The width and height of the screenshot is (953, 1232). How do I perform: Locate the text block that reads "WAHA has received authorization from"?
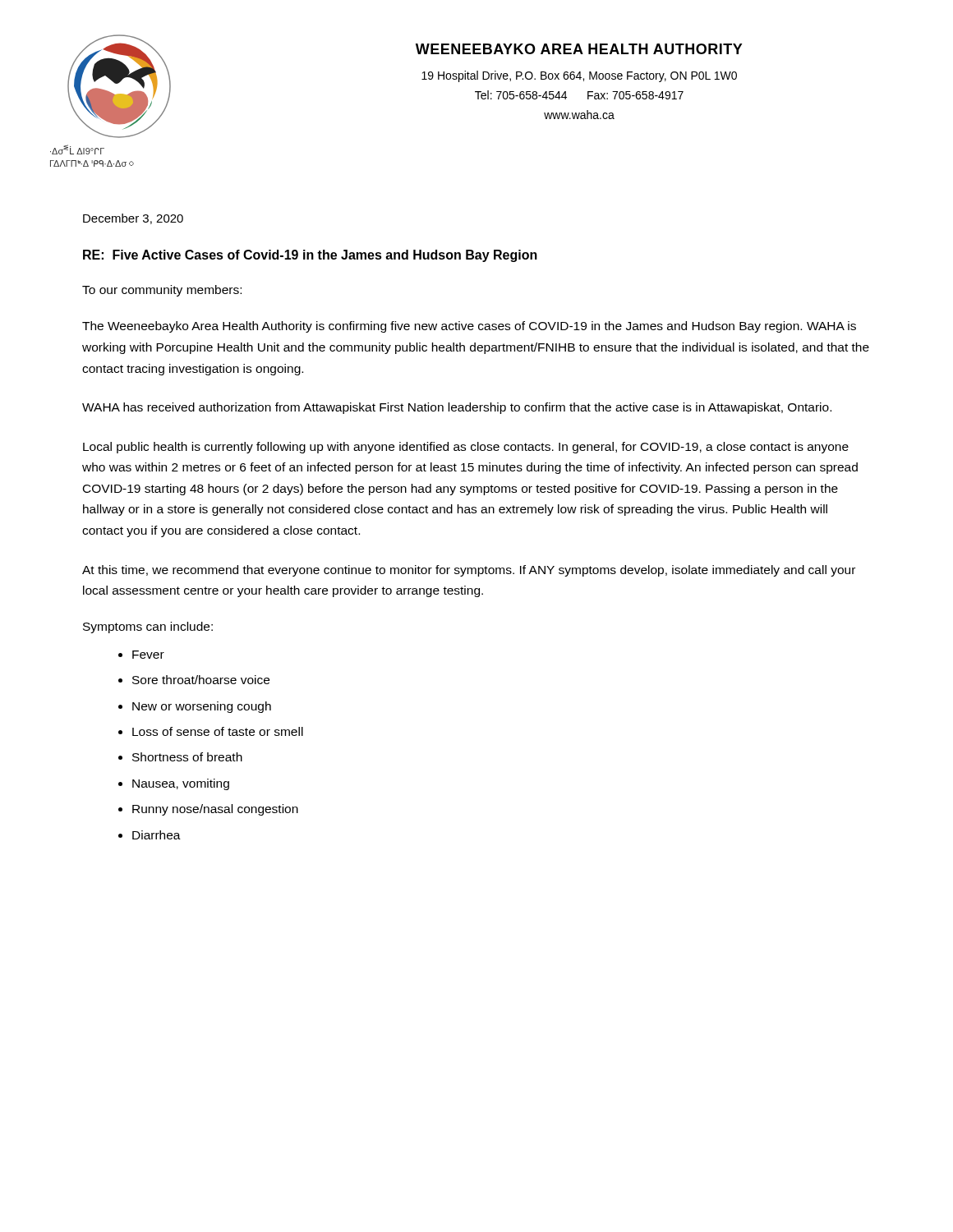point(457,407)
